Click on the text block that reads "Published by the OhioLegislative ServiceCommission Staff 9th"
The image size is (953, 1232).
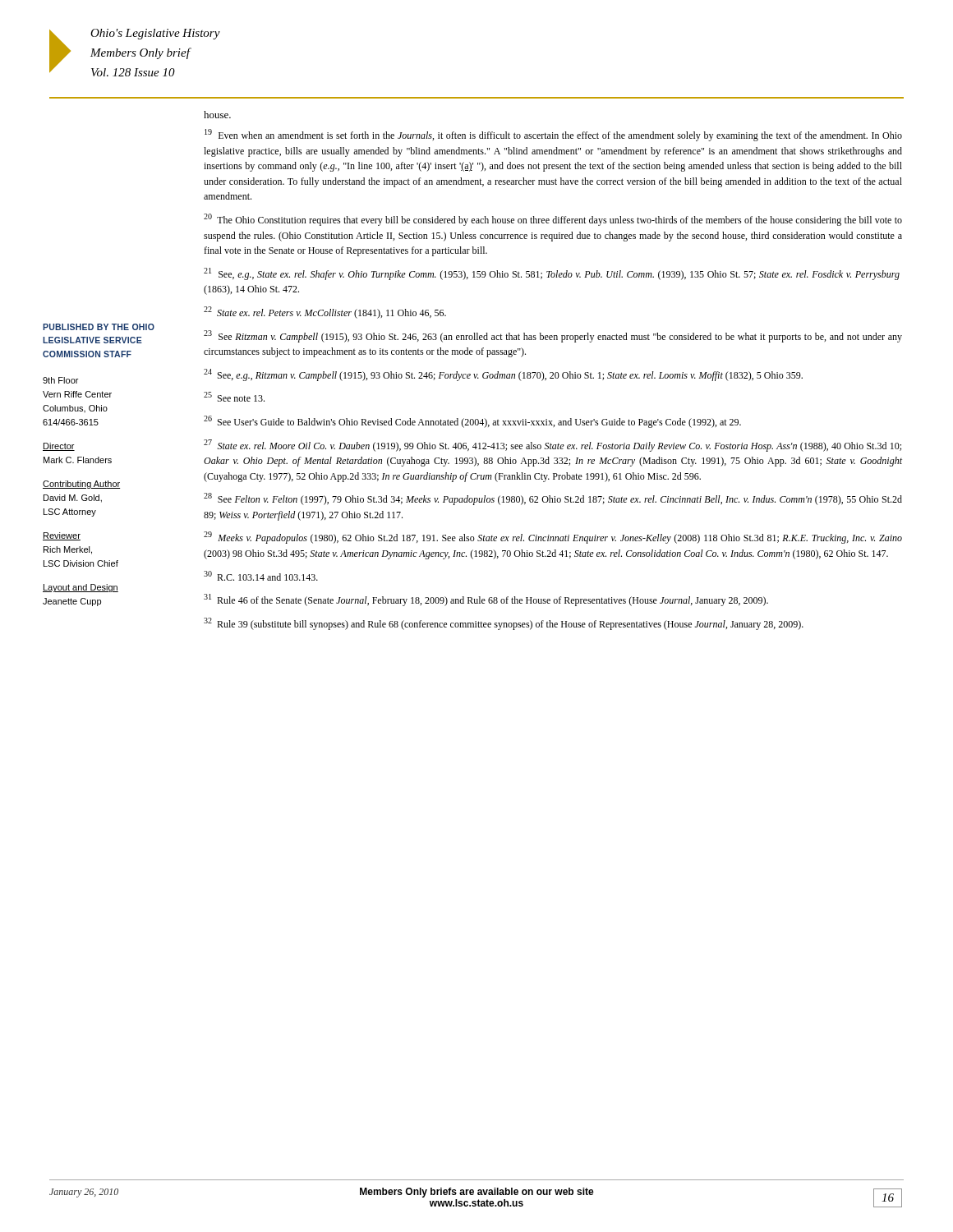pyautogui.click(x=116, y=465)
